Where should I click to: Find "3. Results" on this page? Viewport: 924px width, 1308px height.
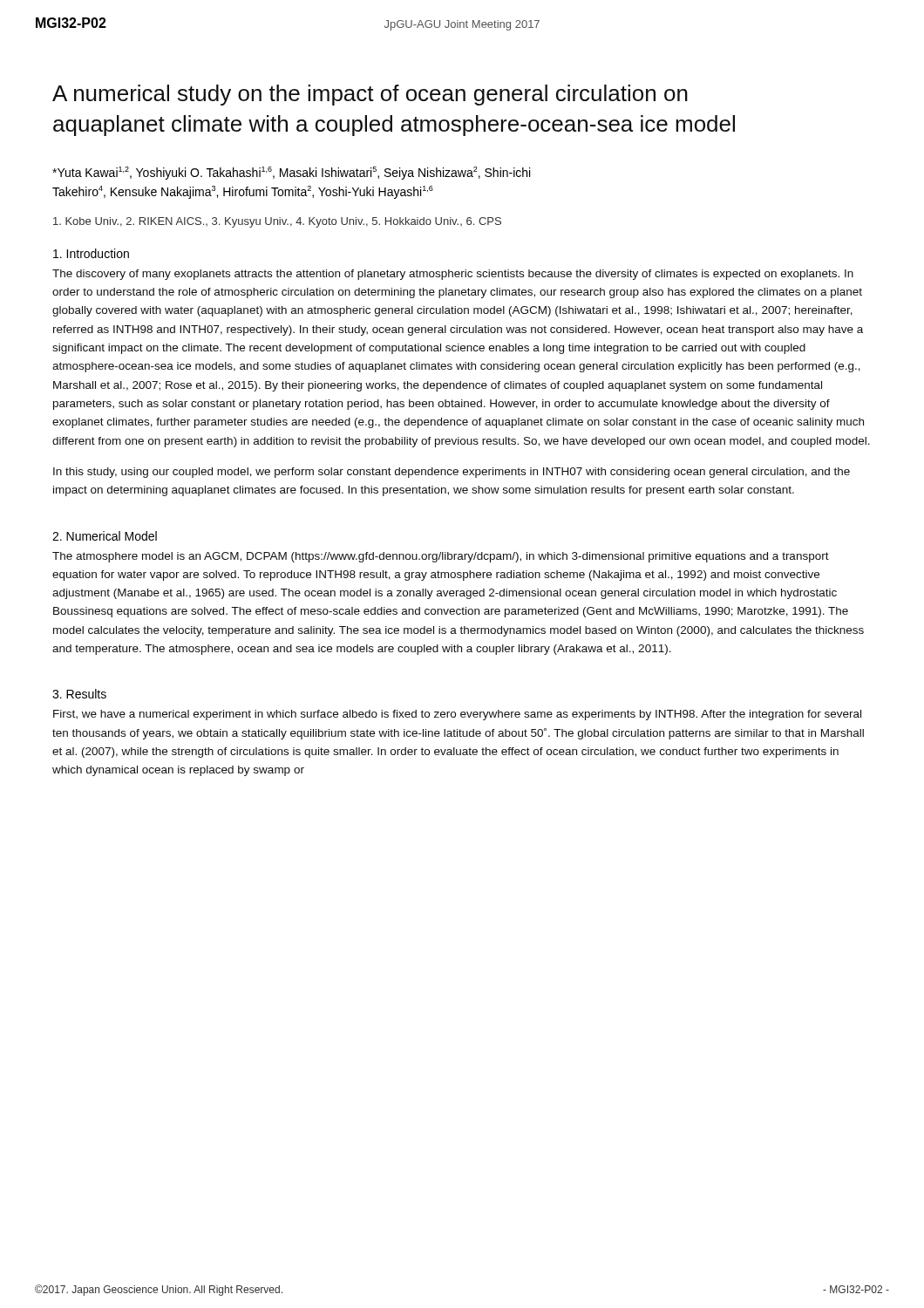coord(79,694)
